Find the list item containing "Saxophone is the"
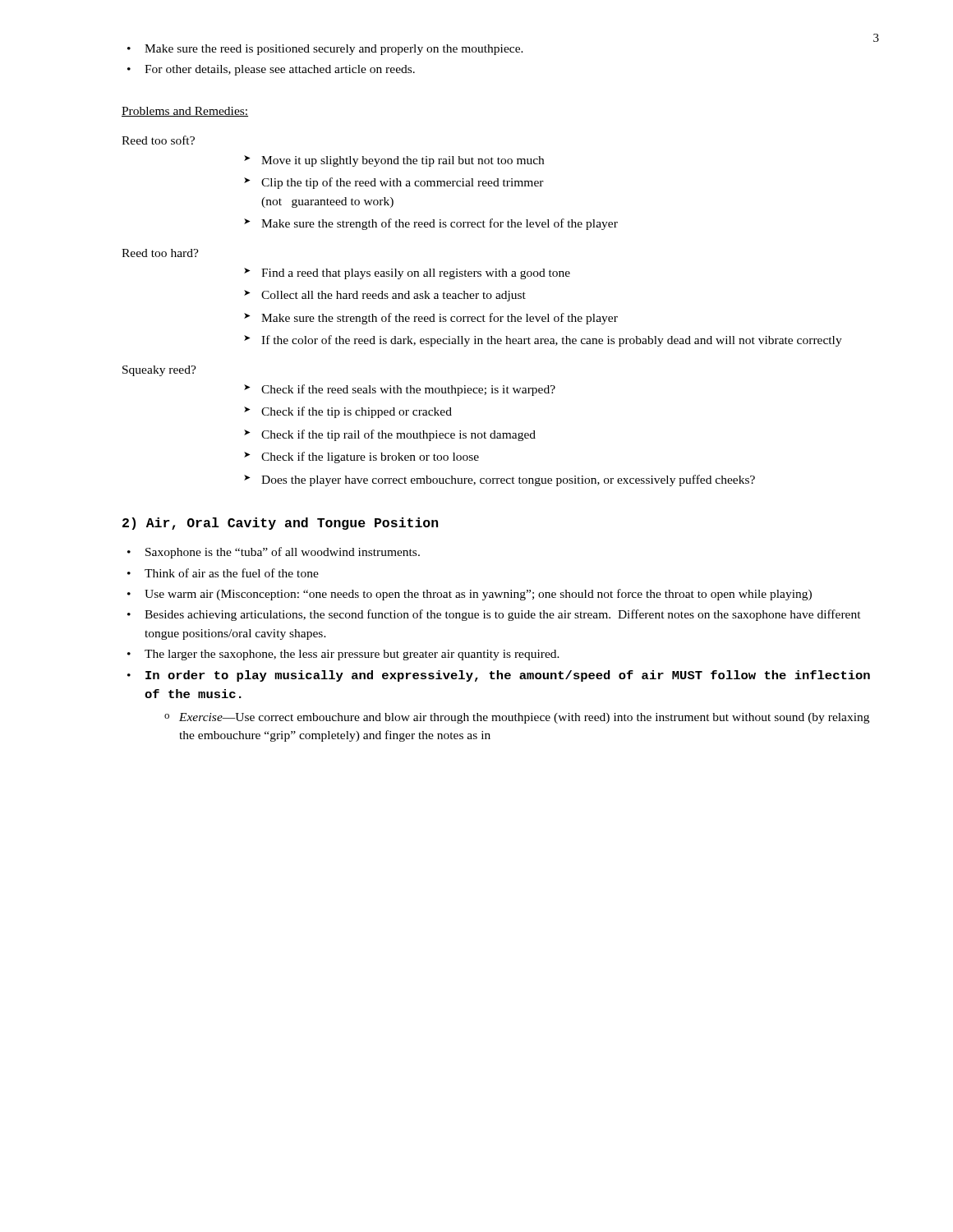 283,552
